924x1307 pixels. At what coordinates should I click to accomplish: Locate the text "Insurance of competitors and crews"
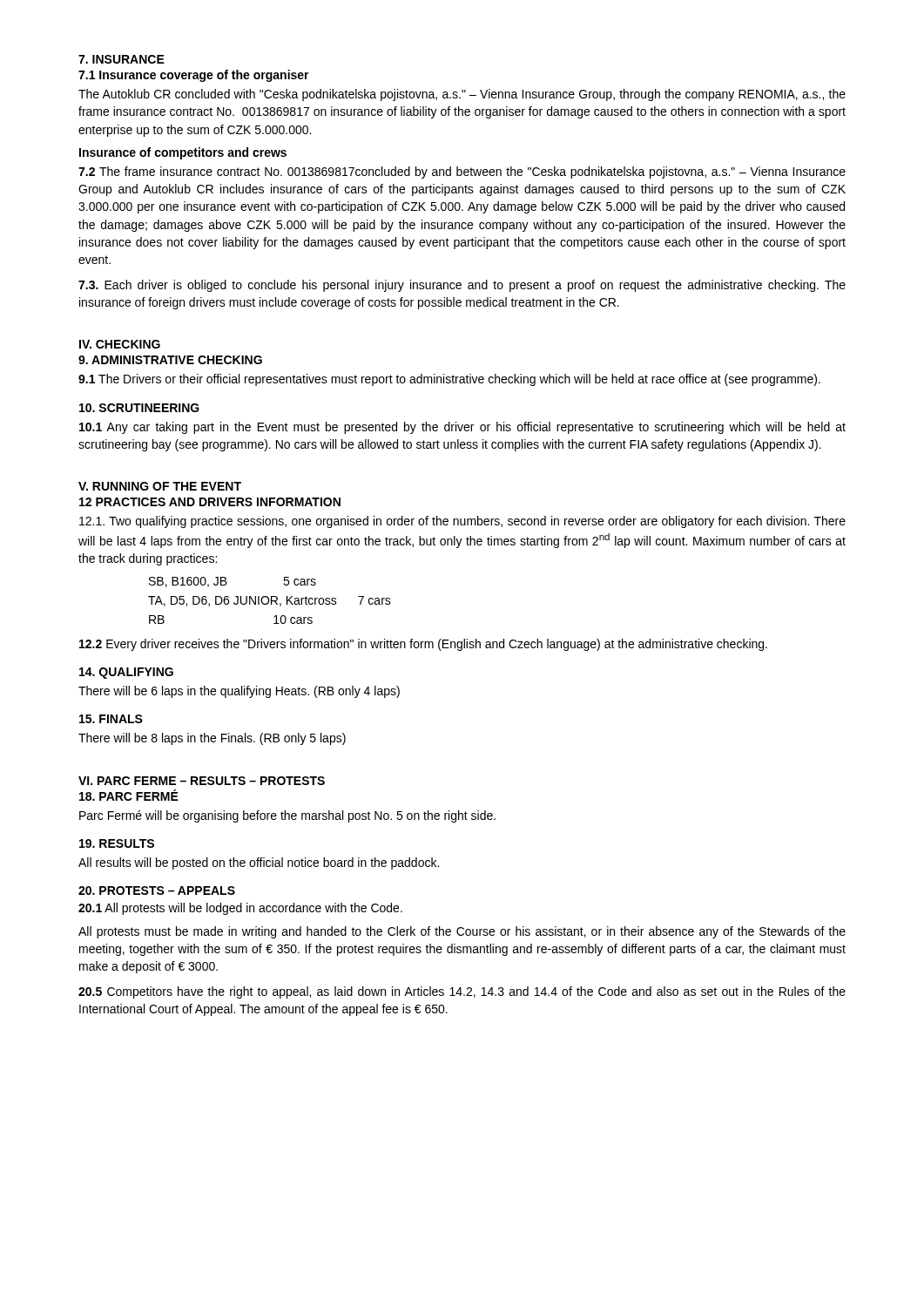[x=183, y=152]
